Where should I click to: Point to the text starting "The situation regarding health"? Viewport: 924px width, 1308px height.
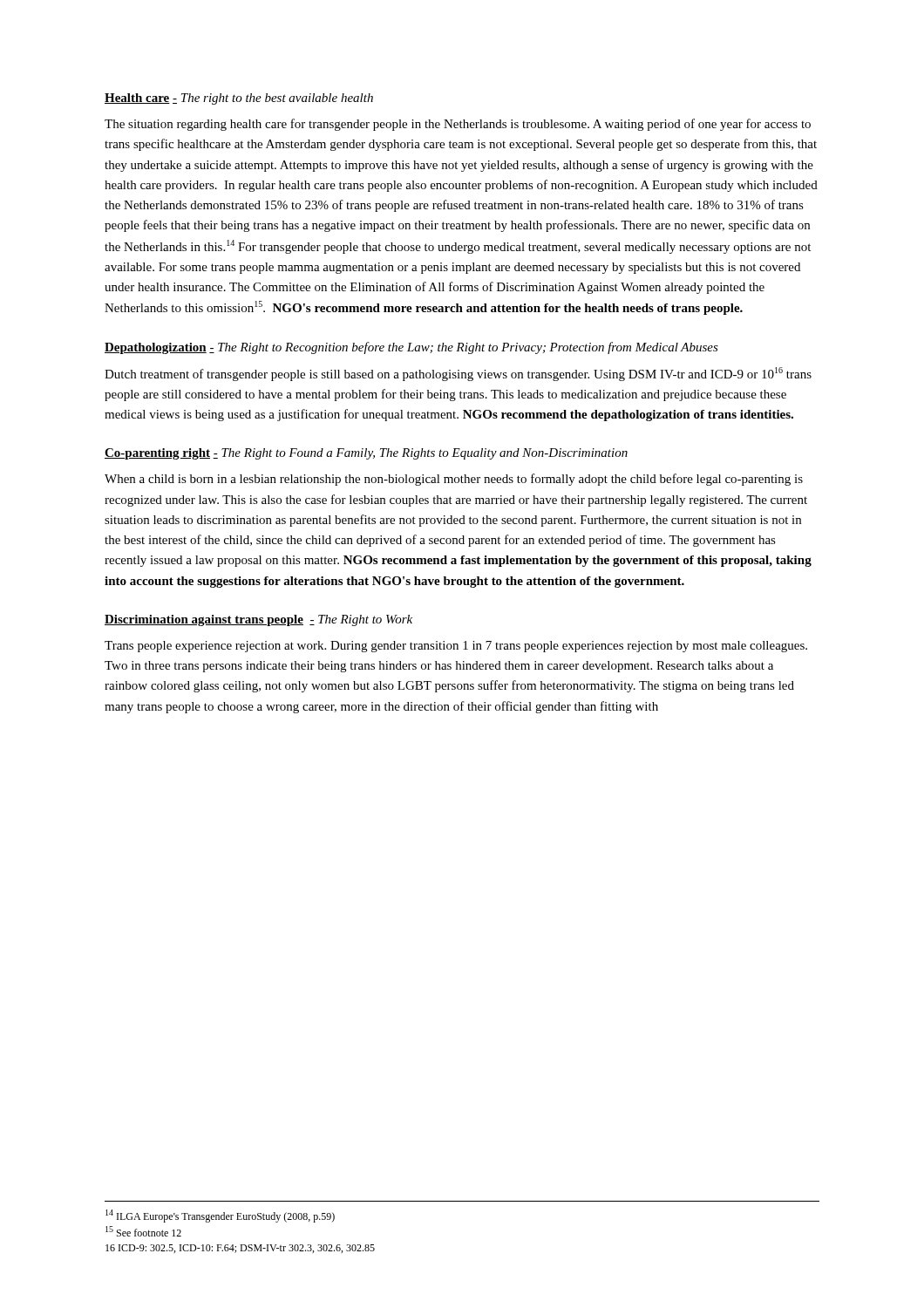[x=461, y=216]
